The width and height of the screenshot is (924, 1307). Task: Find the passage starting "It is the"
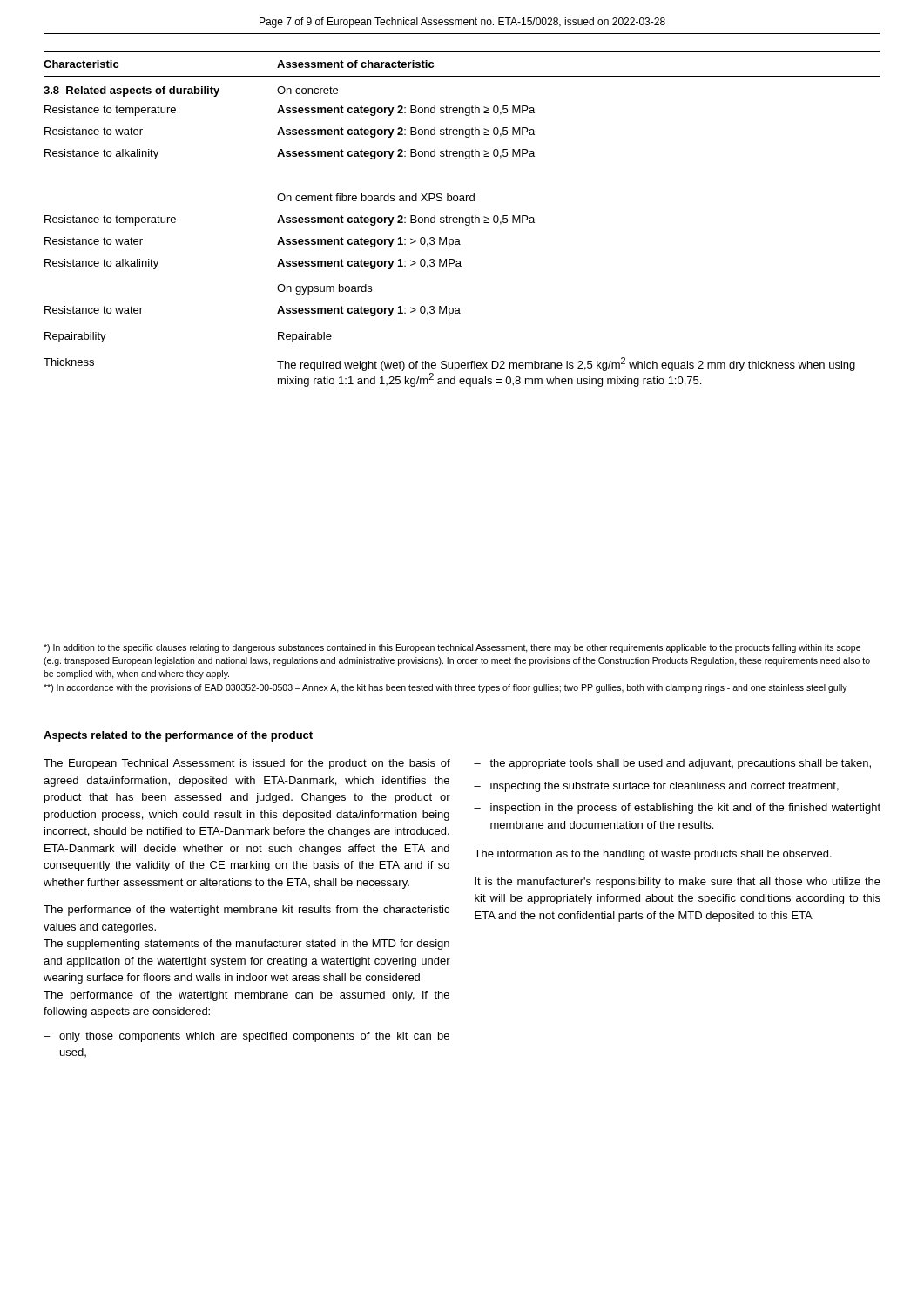(677, 898)
